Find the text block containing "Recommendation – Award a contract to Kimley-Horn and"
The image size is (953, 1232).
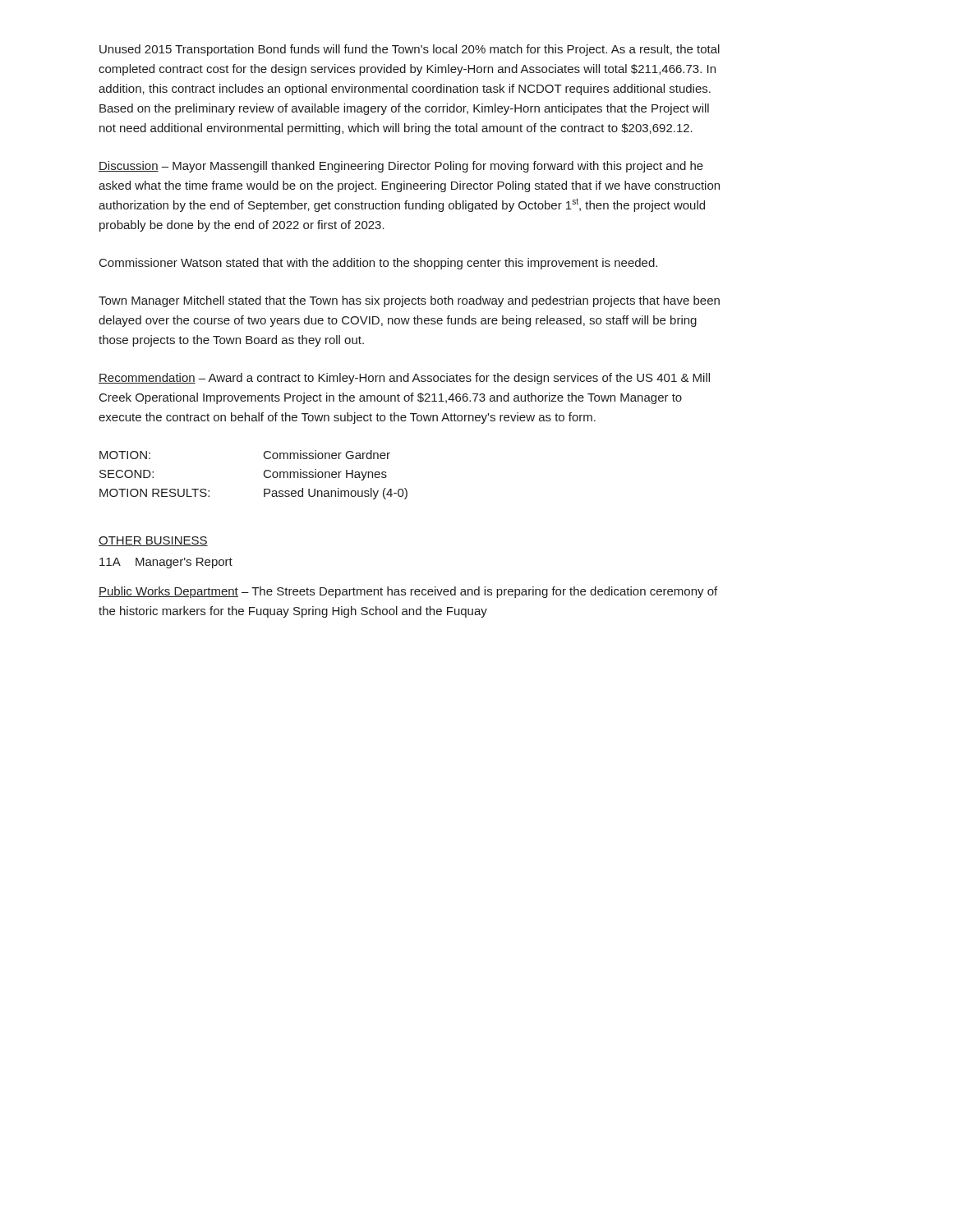pyautogui.click(x=405, y=397)
